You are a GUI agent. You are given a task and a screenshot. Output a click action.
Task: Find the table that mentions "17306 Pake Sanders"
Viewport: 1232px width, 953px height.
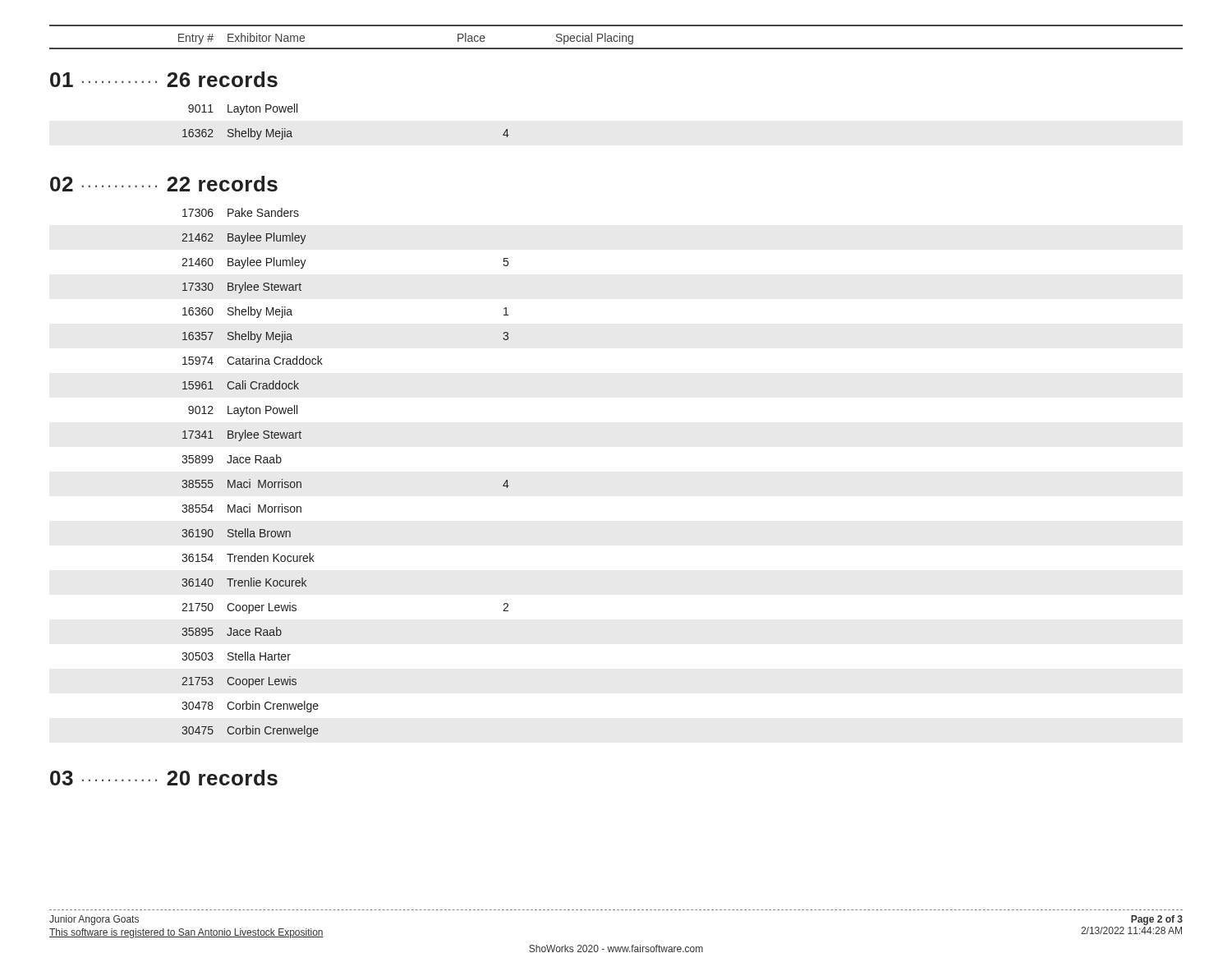point(616,472)
